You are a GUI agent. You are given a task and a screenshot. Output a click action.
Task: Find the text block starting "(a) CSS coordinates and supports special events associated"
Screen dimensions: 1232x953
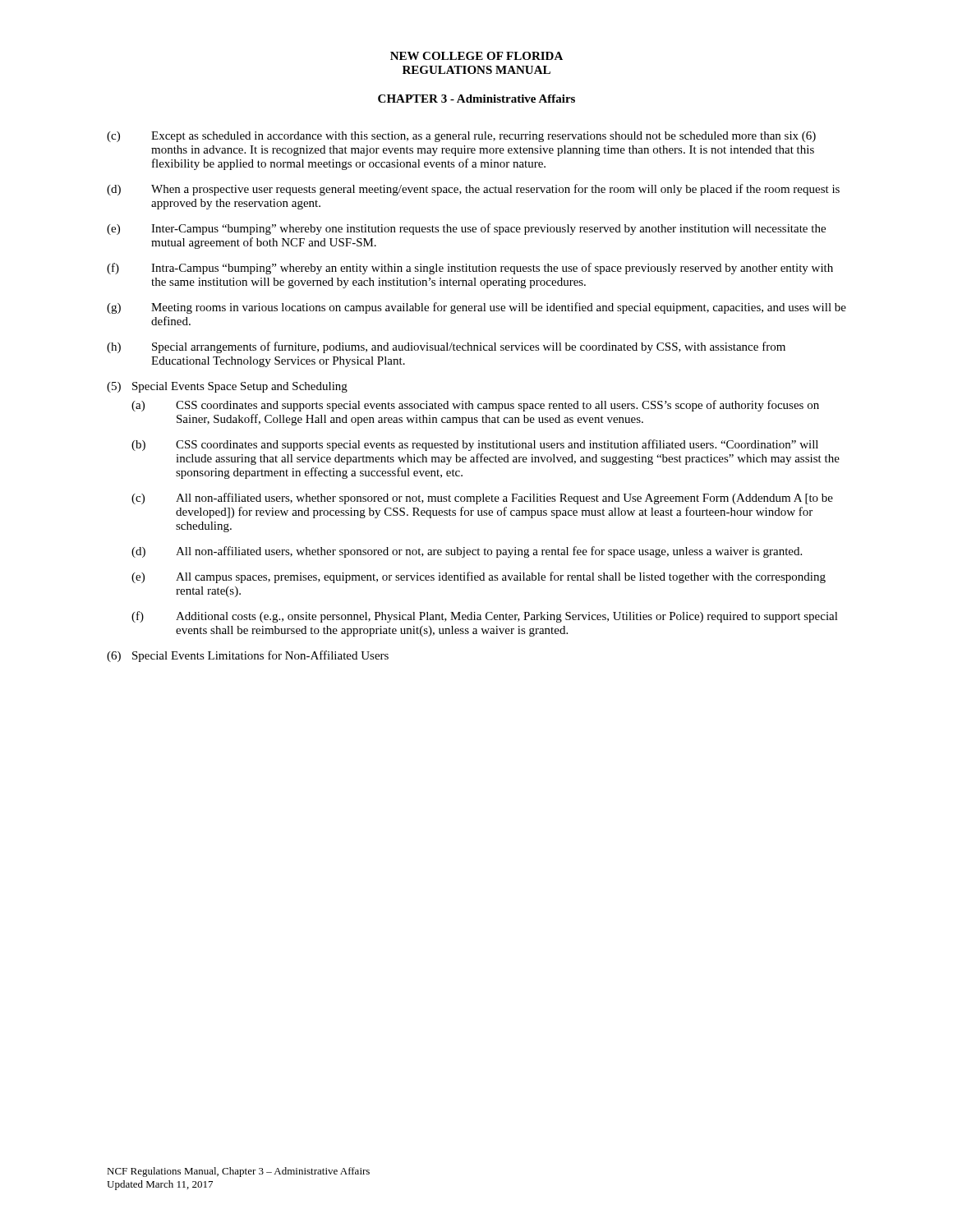489,412
